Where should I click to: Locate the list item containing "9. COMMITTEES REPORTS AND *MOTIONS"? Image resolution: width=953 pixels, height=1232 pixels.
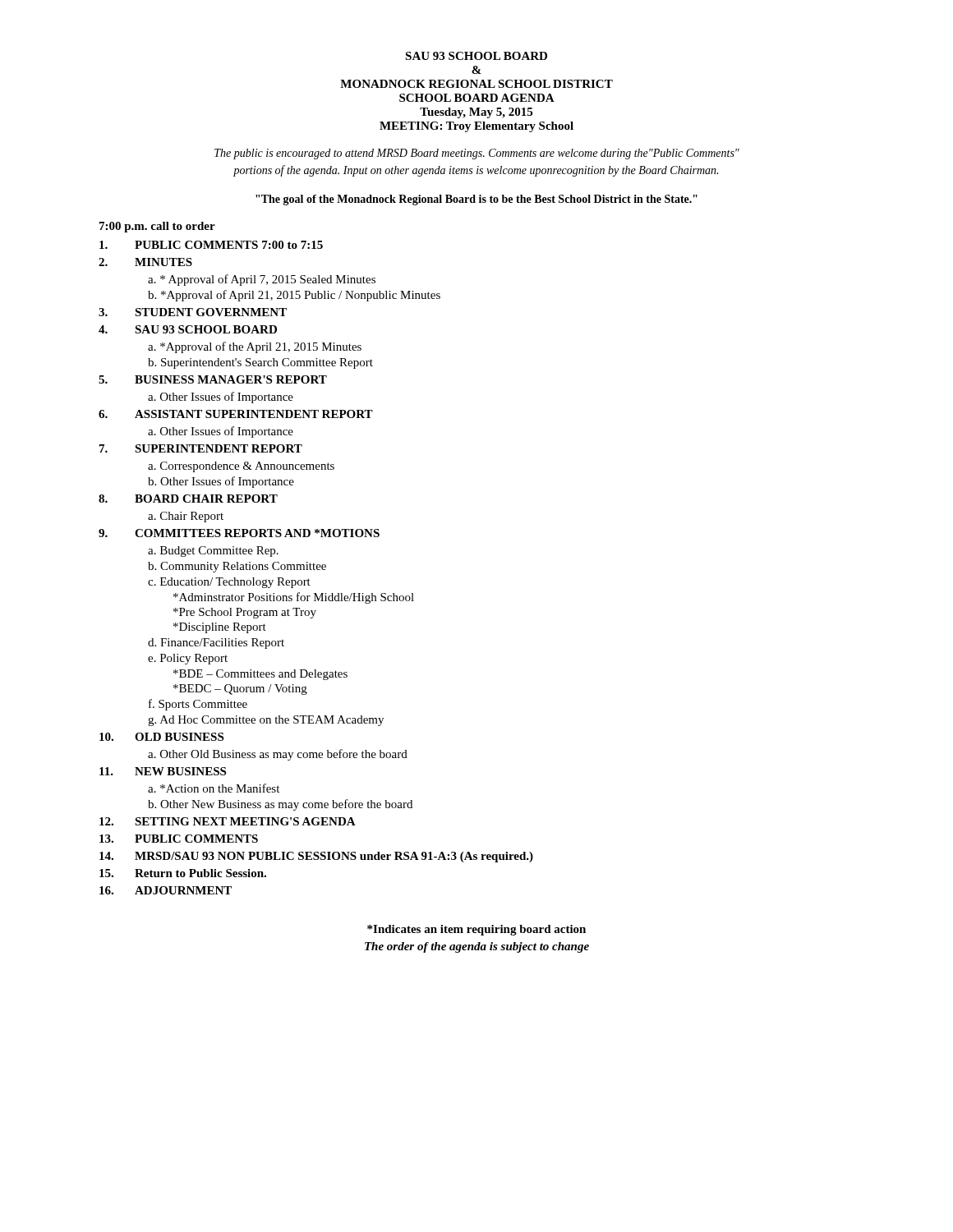click(x=239, y=533)
